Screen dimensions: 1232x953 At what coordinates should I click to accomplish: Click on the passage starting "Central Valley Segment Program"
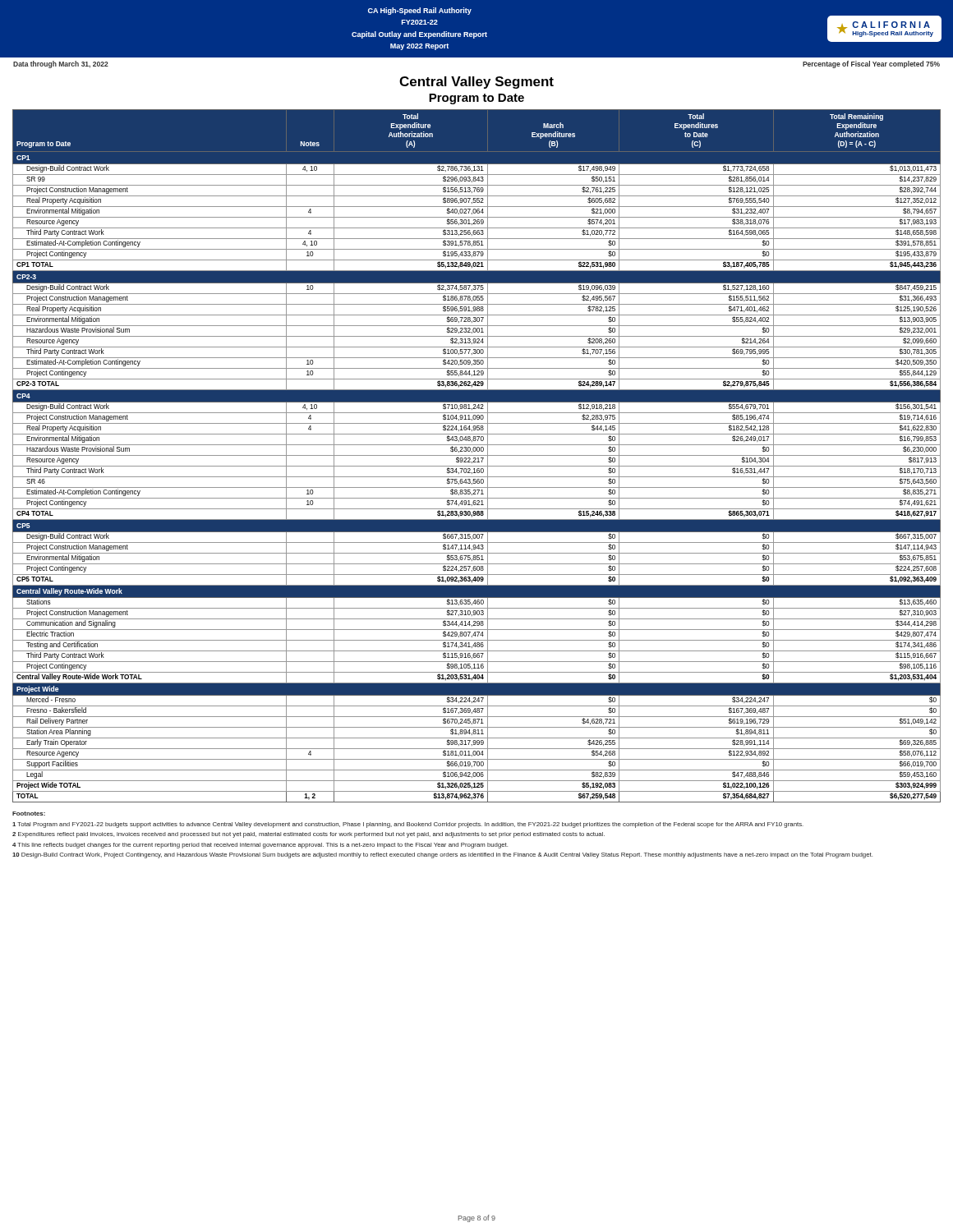coord(476,89)
